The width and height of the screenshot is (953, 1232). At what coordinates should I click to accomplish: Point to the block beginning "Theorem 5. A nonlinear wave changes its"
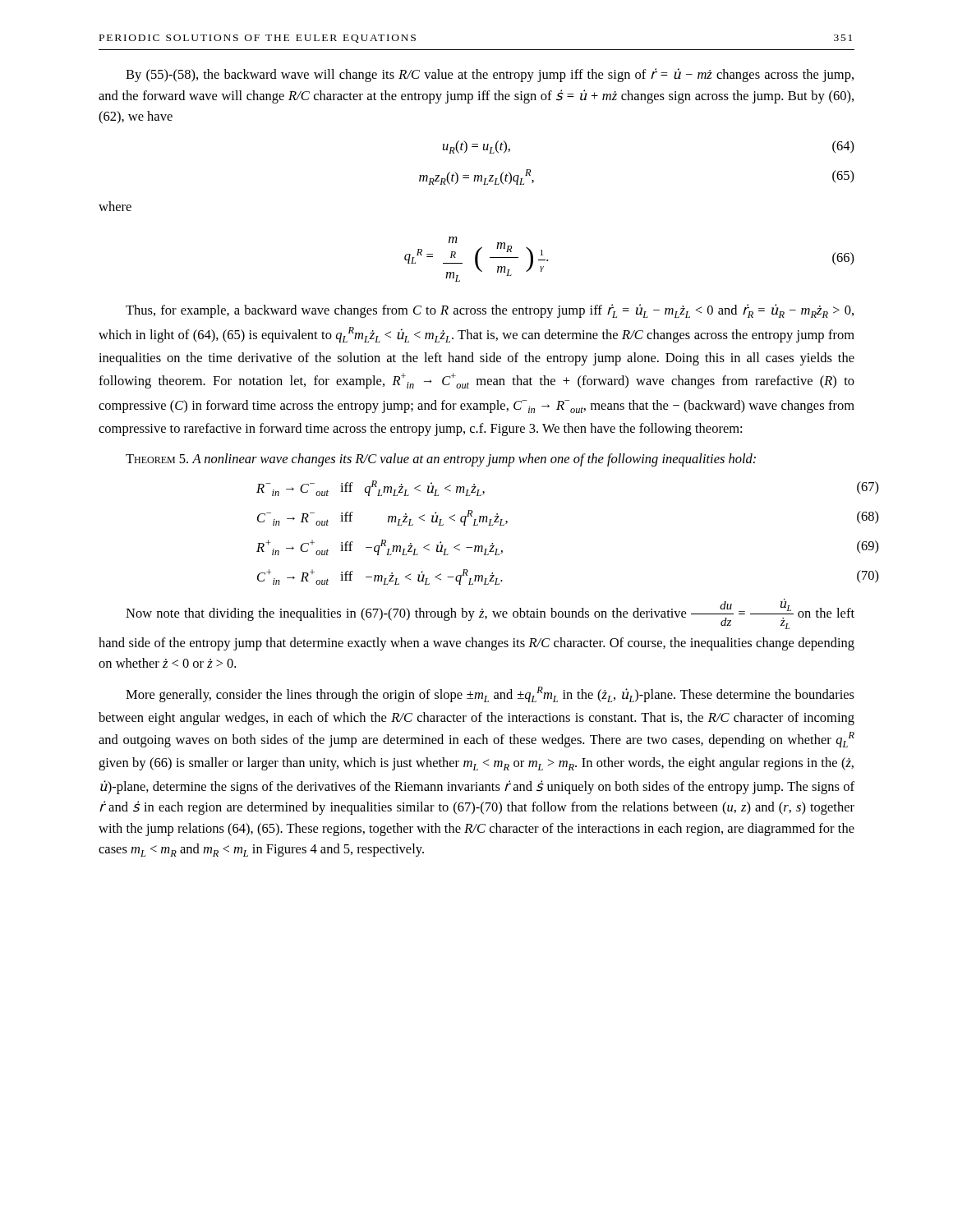point(476,459)
